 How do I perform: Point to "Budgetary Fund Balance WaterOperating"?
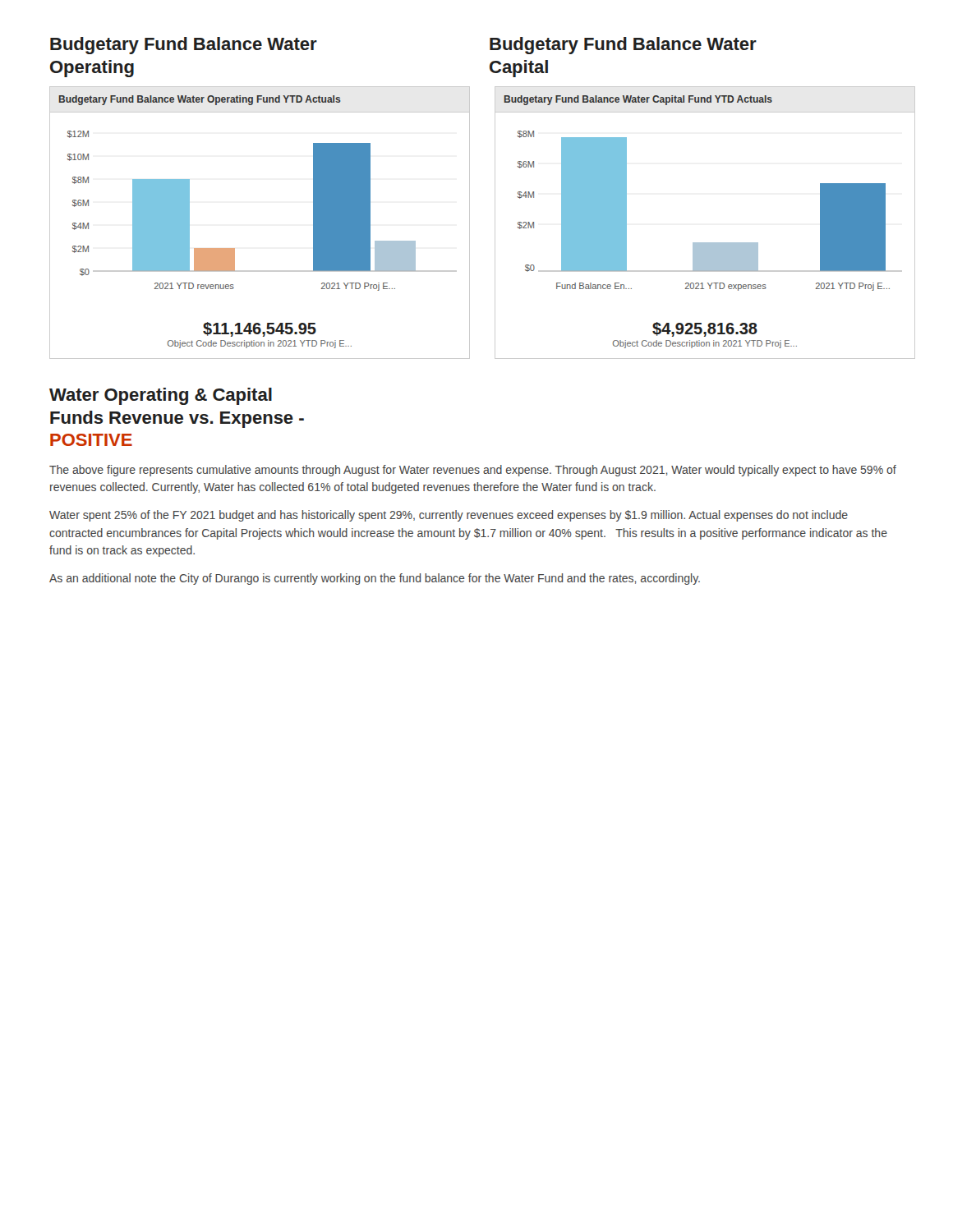click(x=257, y=55)
